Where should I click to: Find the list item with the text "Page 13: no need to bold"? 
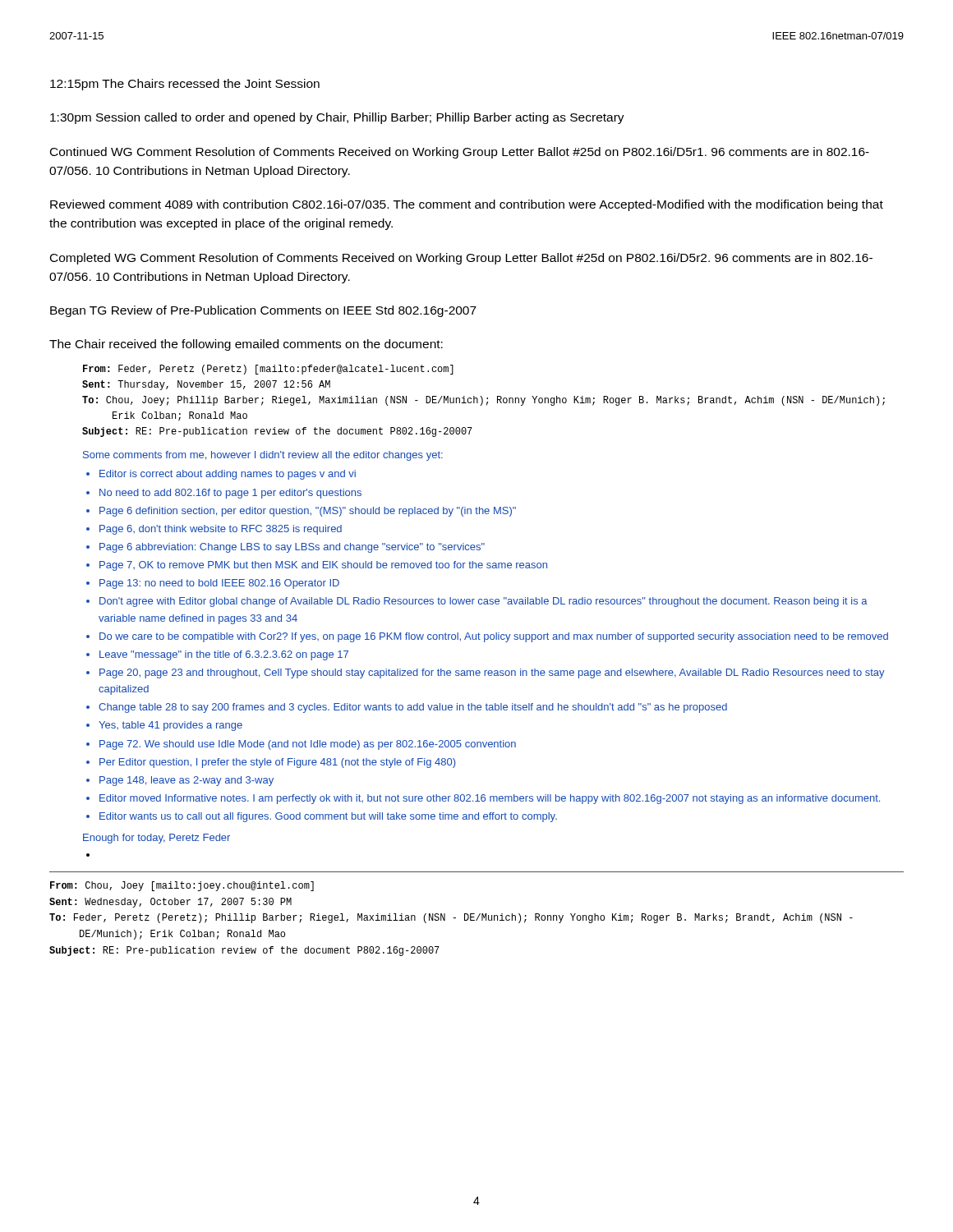point(219,583)
